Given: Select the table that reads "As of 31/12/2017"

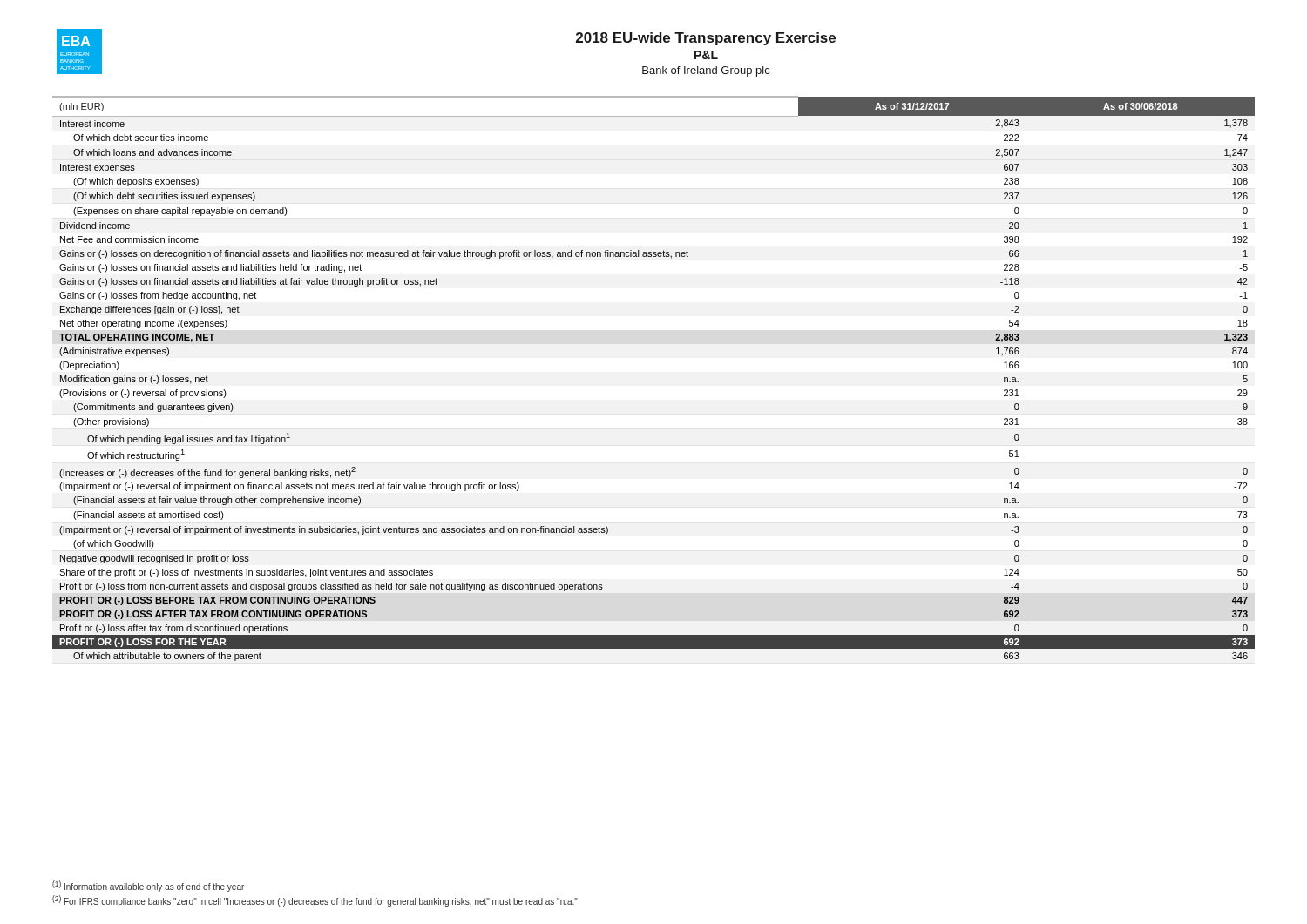Looking at the screenshot, I should pyautogui.click(x=654, y=380).
